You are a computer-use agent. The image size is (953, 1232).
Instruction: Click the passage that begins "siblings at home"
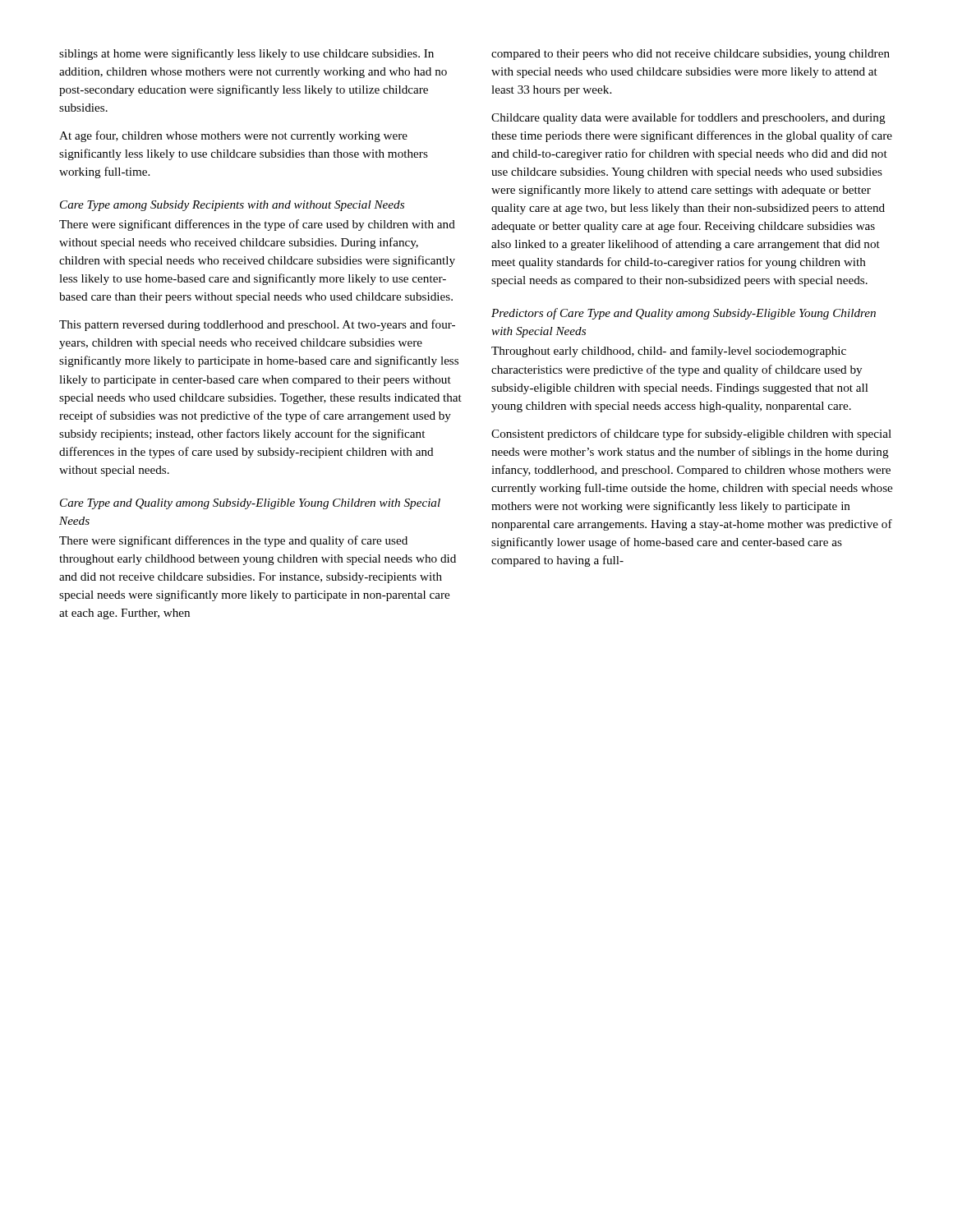pyautogui.click(x=260, y=81)
